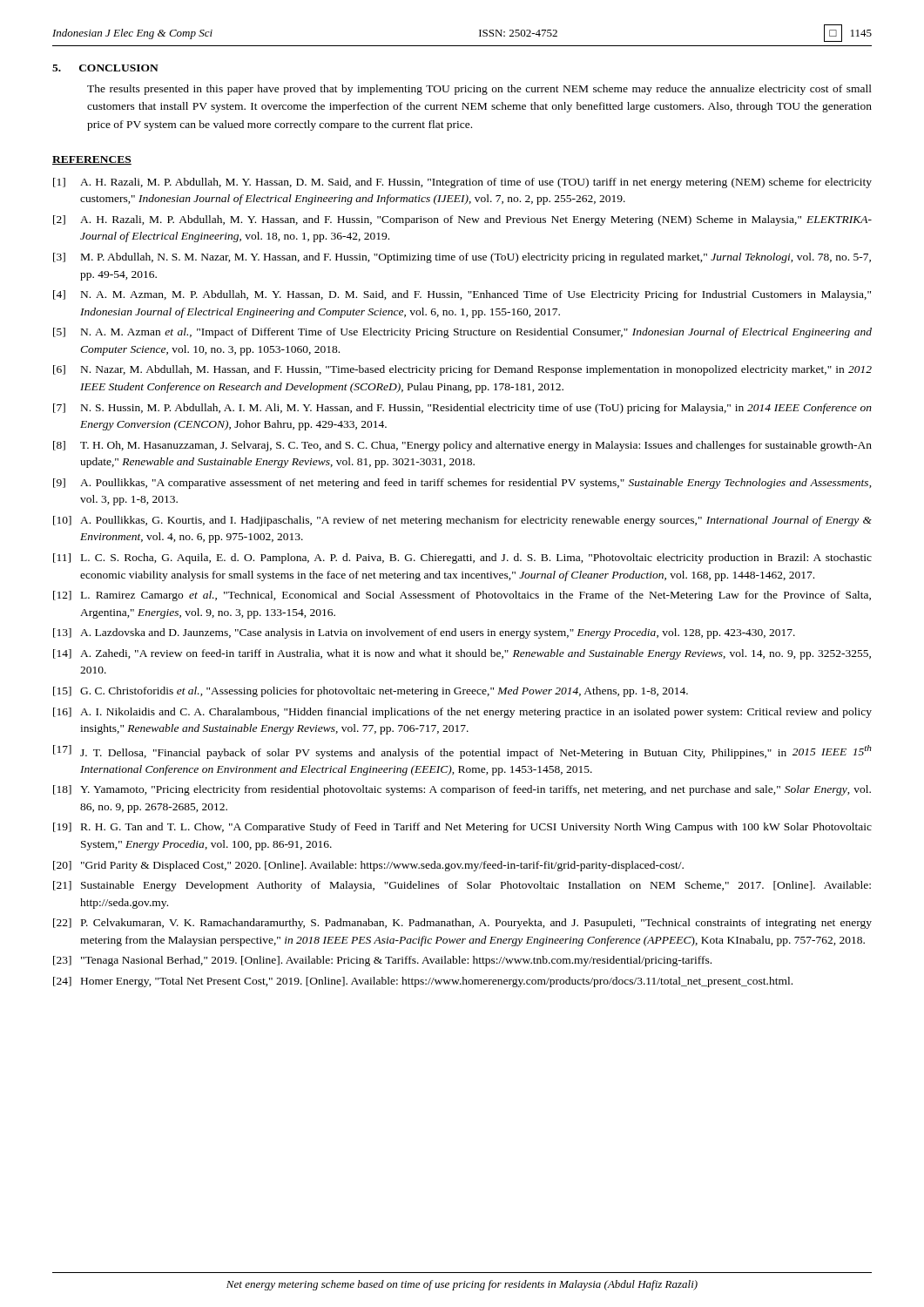Locate the list item containing "[22] P. Celvakumaran, V. K. Ramachandaramurthy, S. Padmanaban,"
The image size is (924, 1307).
(x=462, y=931)
